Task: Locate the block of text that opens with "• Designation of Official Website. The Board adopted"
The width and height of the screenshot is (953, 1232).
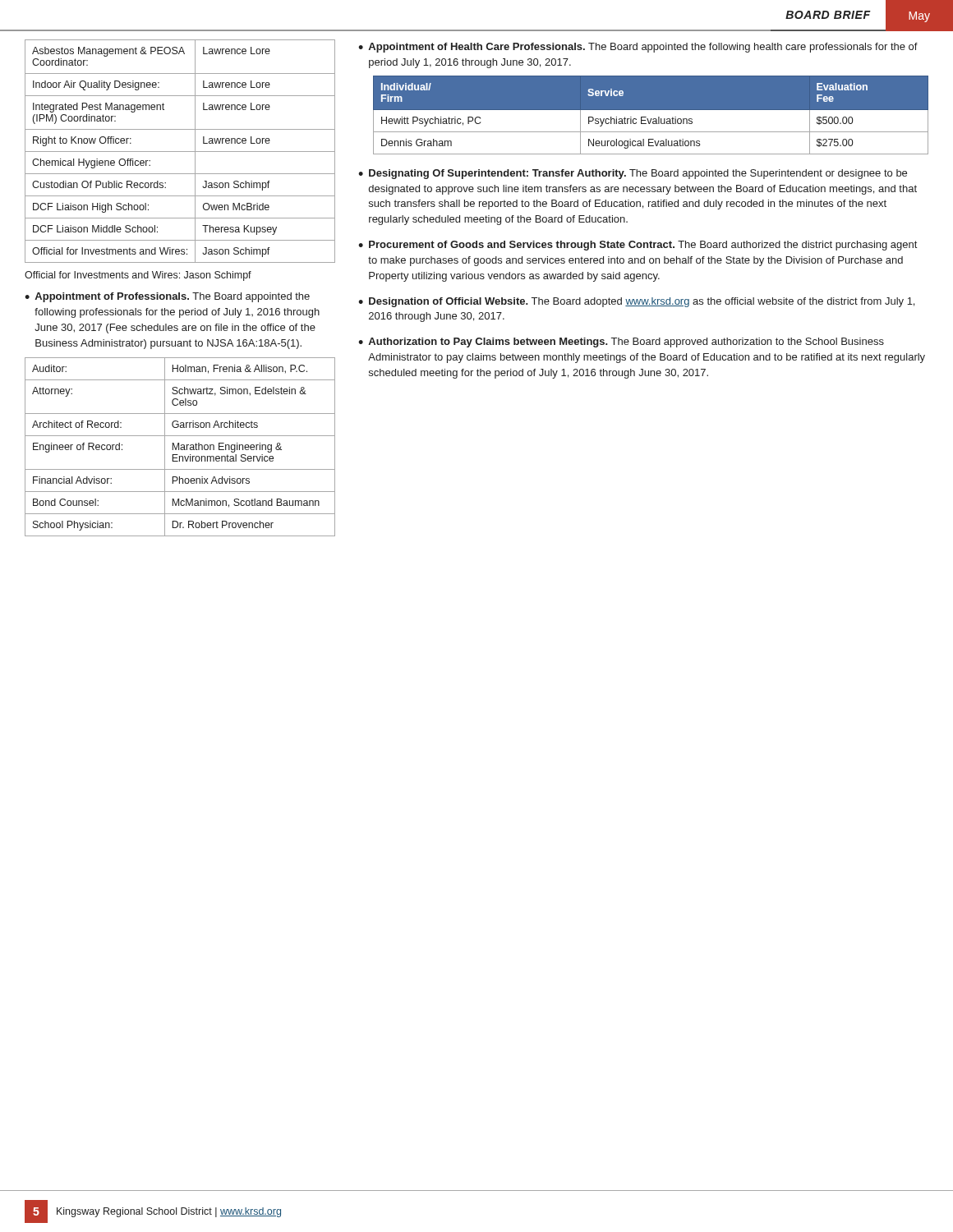Action: [643, 309]
